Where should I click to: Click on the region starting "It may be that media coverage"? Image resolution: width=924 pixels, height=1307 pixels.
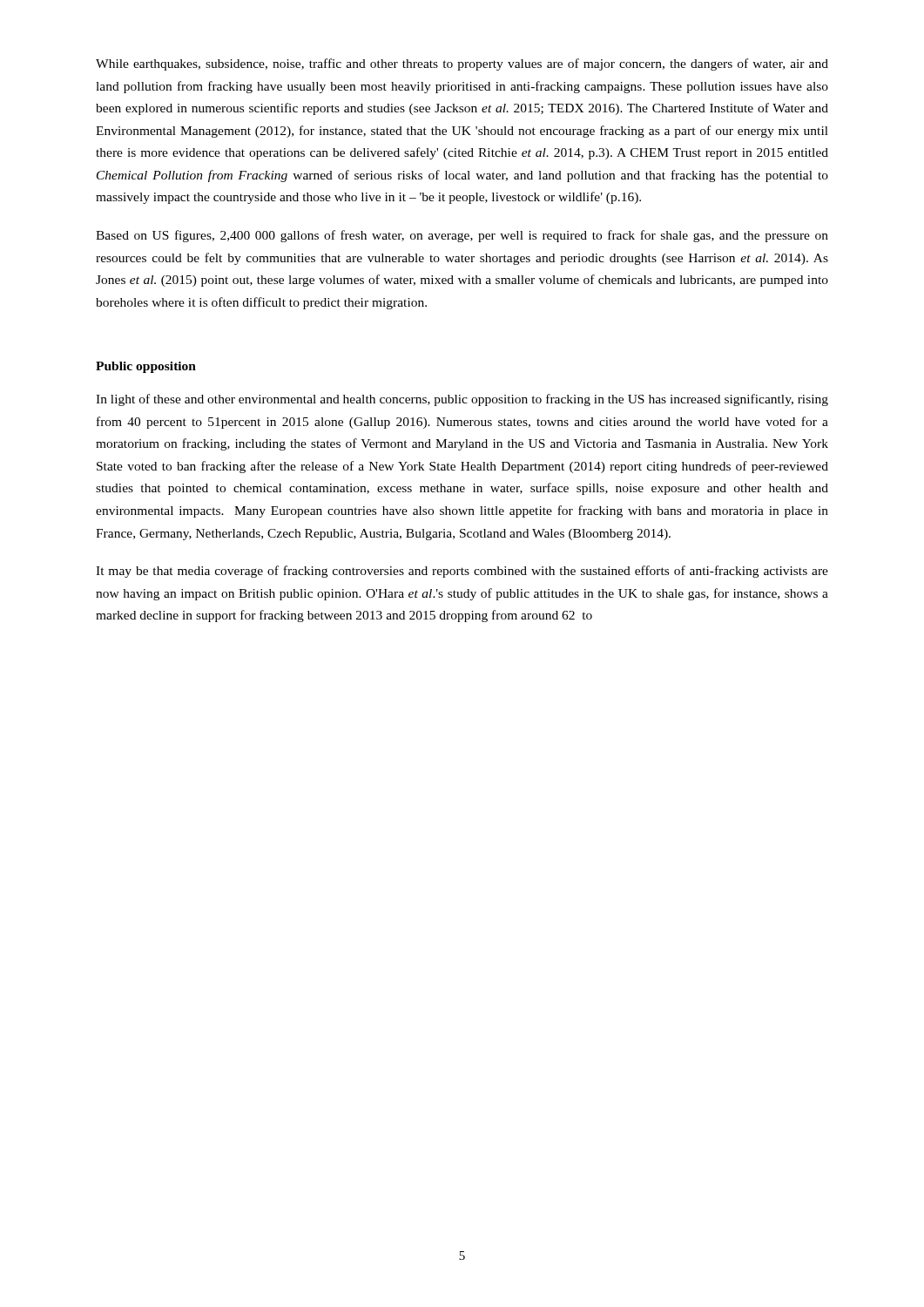pos(462,593)
